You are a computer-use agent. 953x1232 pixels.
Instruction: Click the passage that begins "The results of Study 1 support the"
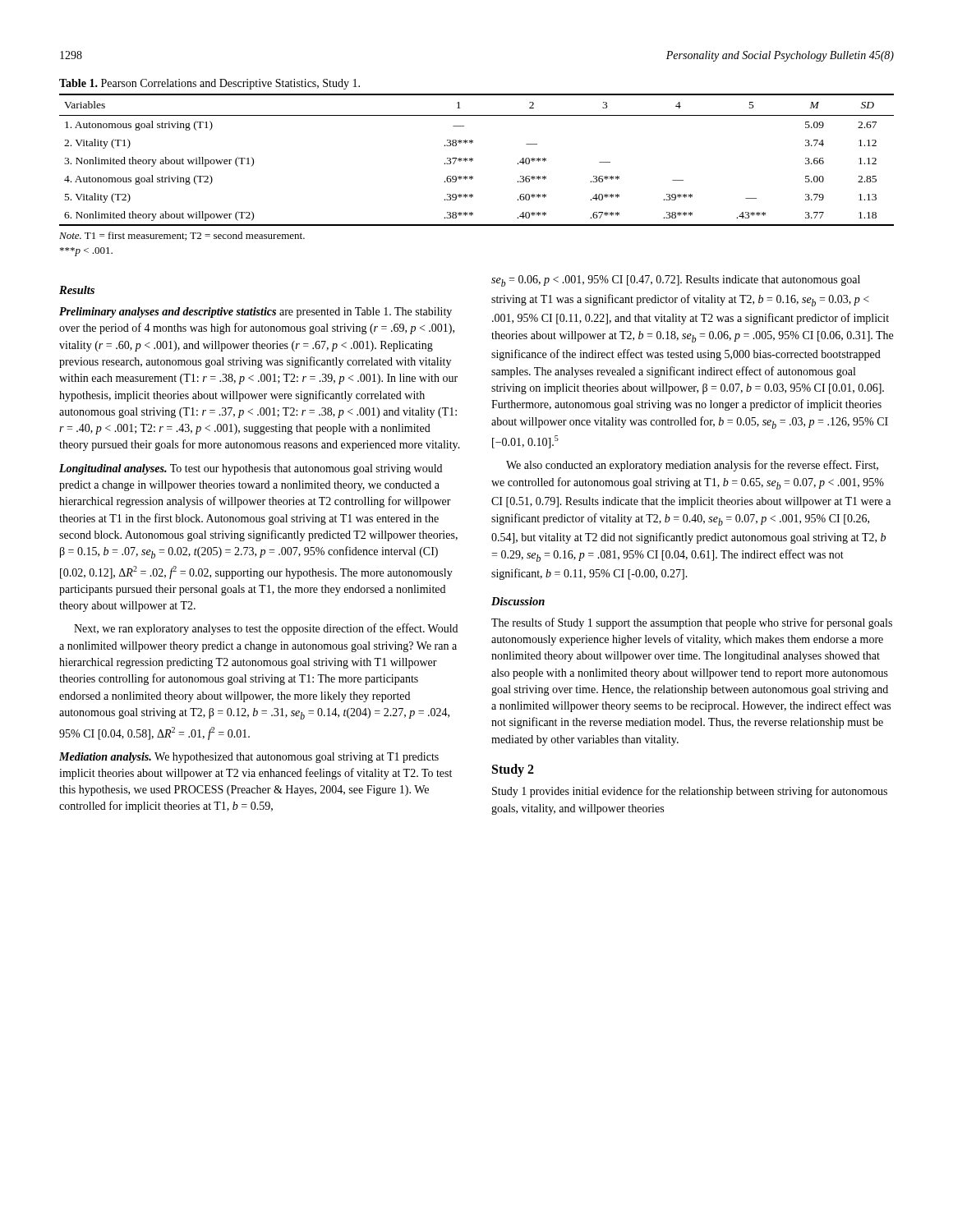693,682
